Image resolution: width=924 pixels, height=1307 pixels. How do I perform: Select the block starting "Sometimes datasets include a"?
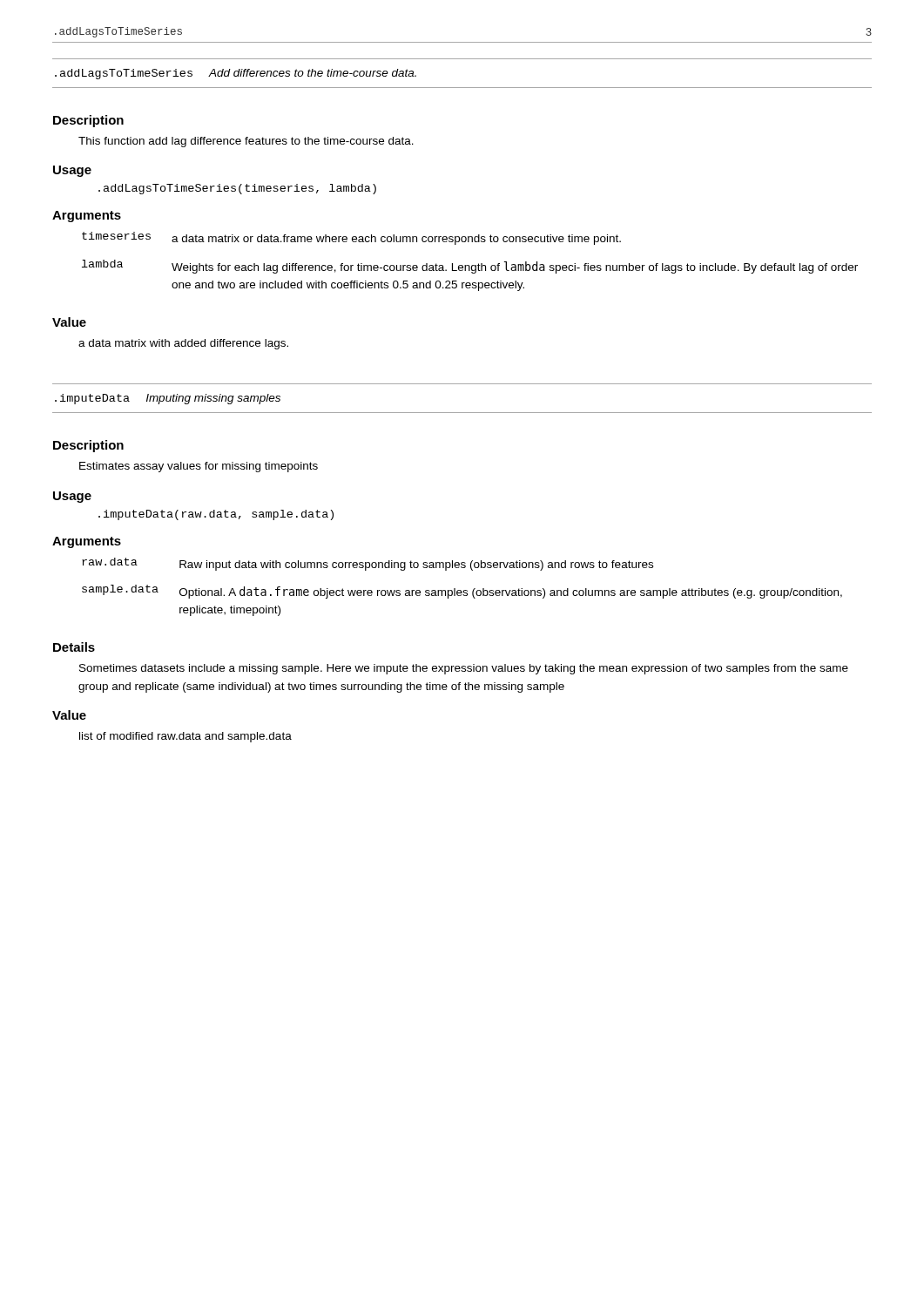click(x=463, y=677)
